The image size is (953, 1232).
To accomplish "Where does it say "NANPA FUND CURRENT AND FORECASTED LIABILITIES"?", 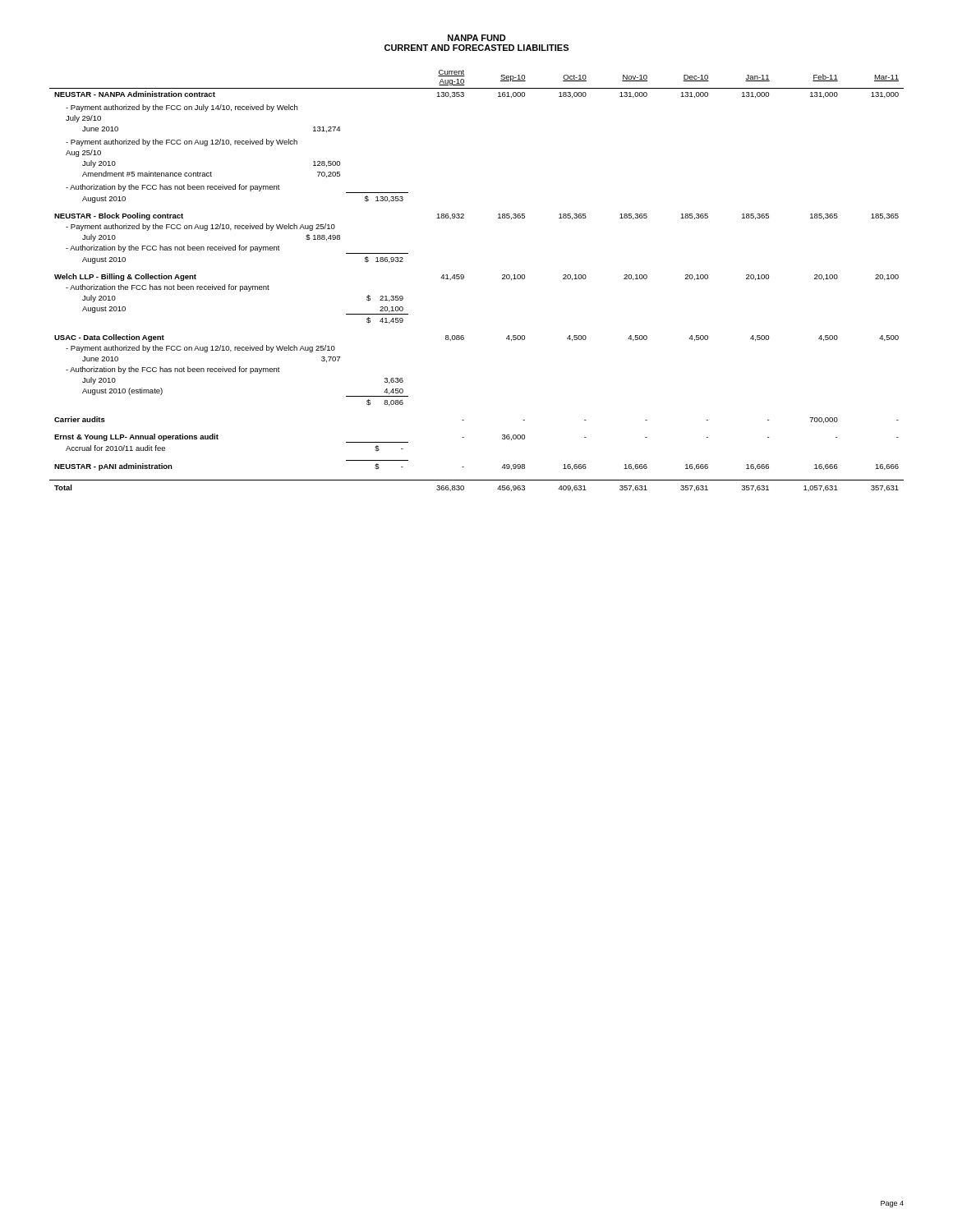I will coord(476,43).
